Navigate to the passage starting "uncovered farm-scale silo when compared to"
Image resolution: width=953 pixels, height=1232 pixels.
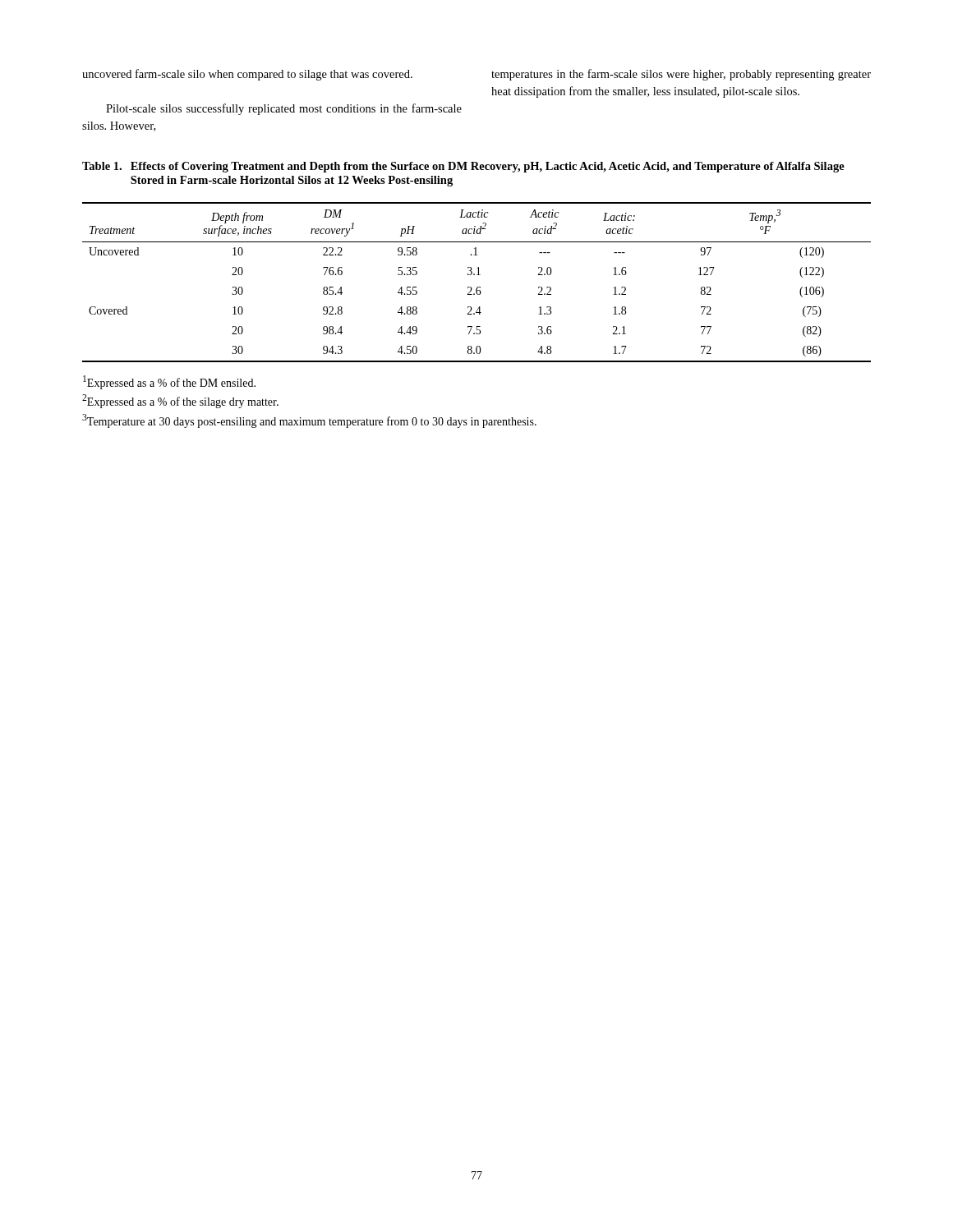click(248, 74)
